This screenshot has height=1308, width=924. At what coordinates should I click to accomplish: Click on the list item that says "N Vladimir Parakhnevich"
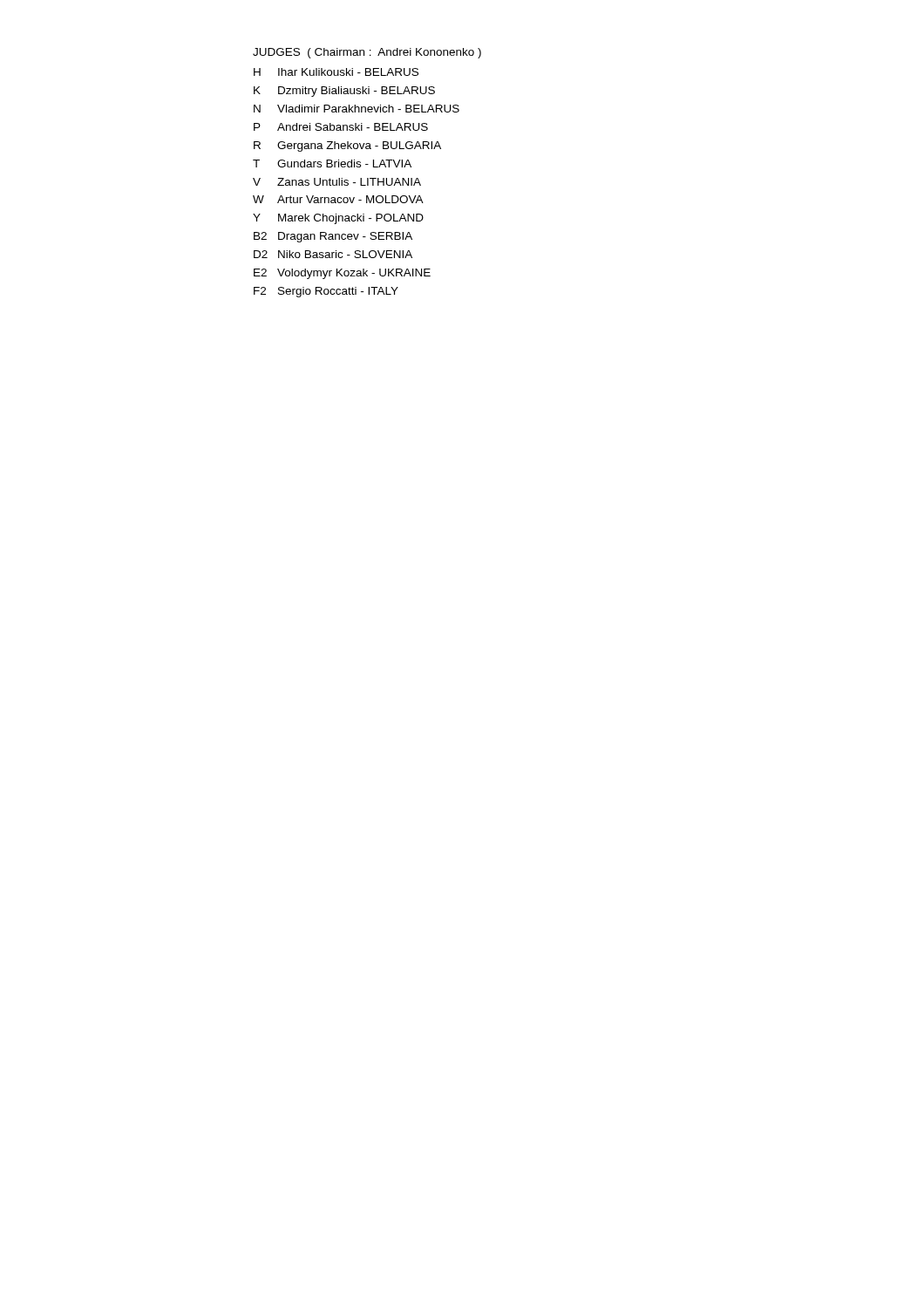356,109
